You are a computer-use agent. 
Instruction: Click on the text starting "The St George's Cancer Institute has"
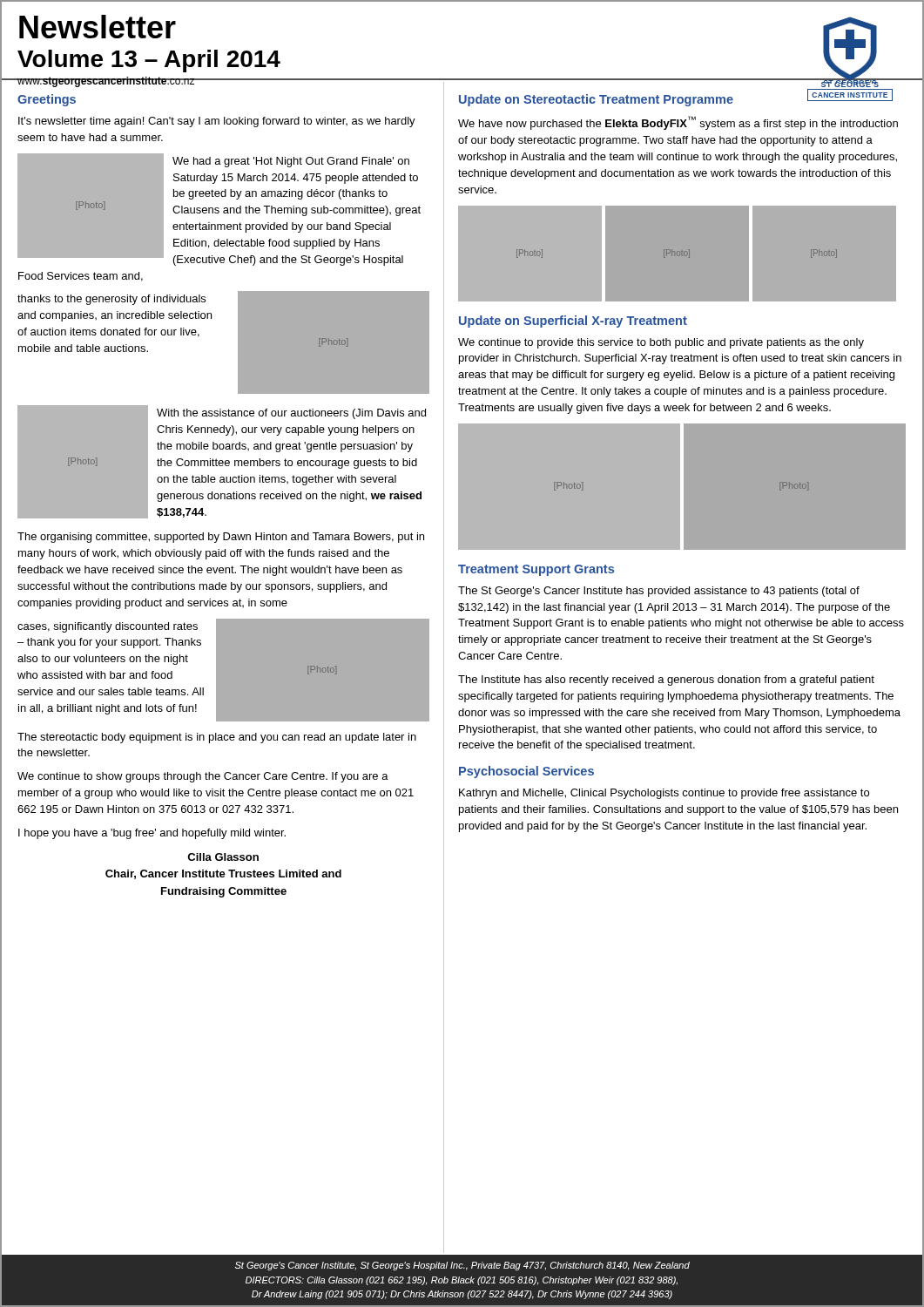pos(681,623)
